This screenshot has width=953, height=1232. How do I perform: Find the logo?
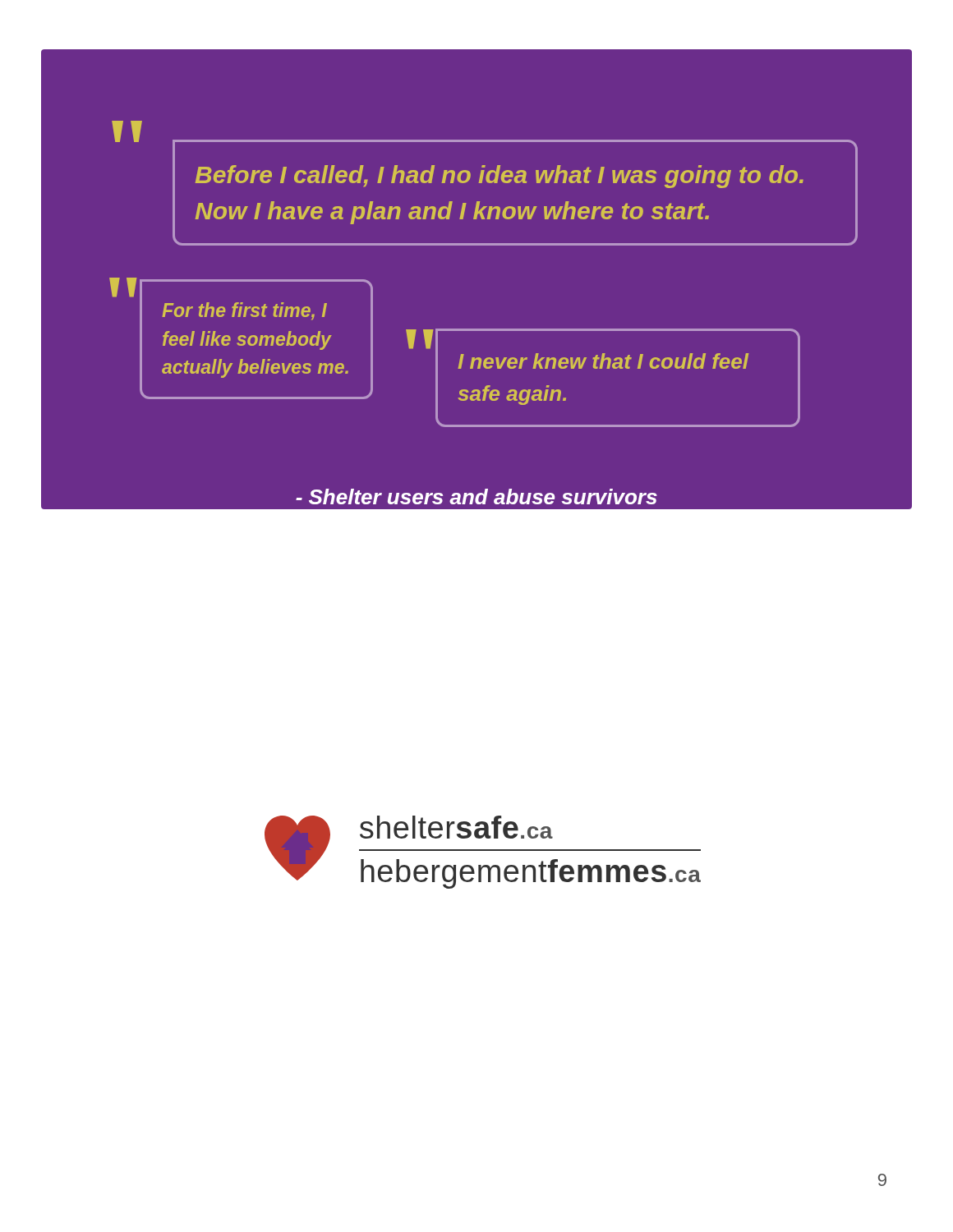(476, 850)
